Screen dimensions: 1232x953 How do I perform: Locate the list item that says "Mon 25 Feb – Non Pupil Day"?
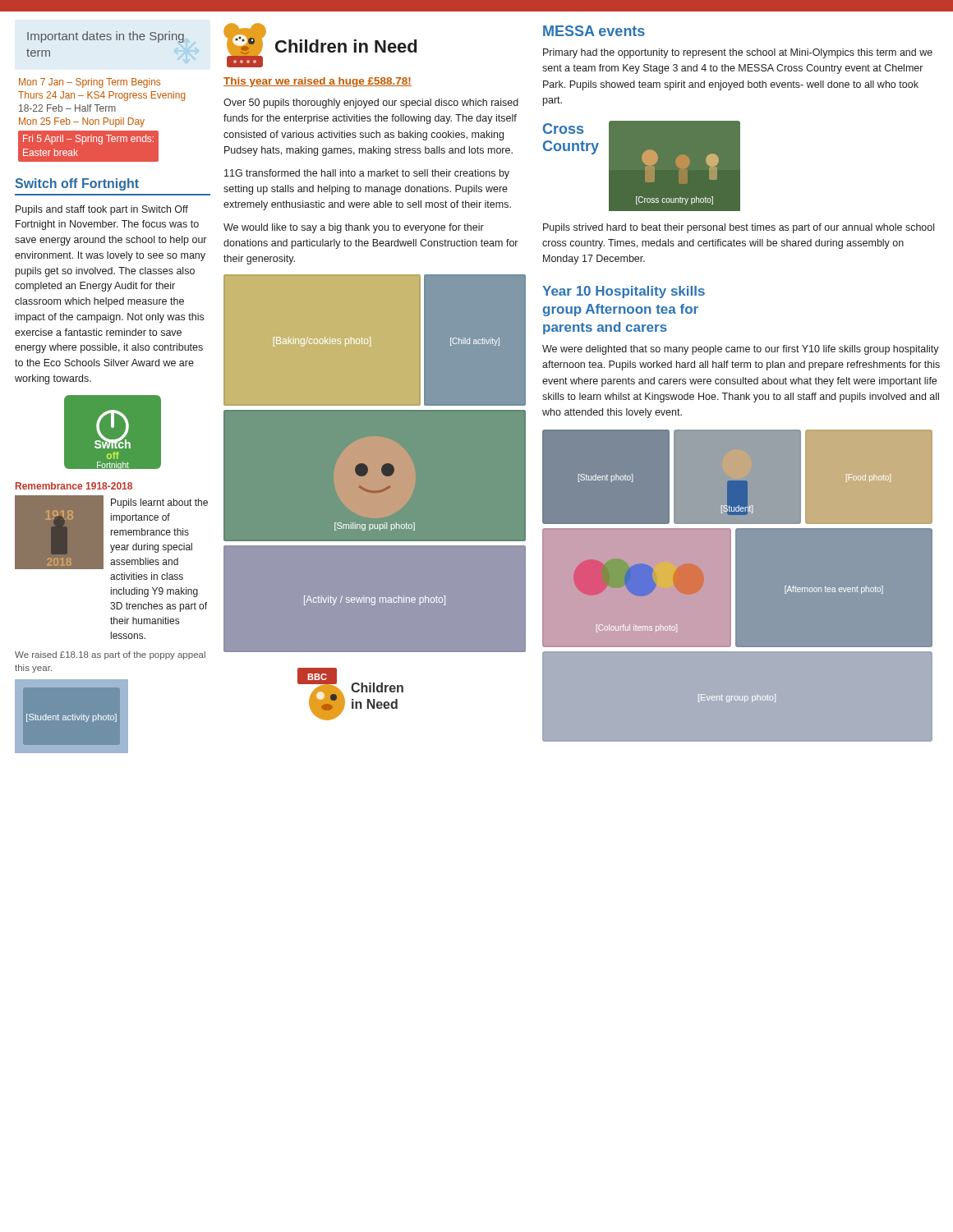point(81,122)
